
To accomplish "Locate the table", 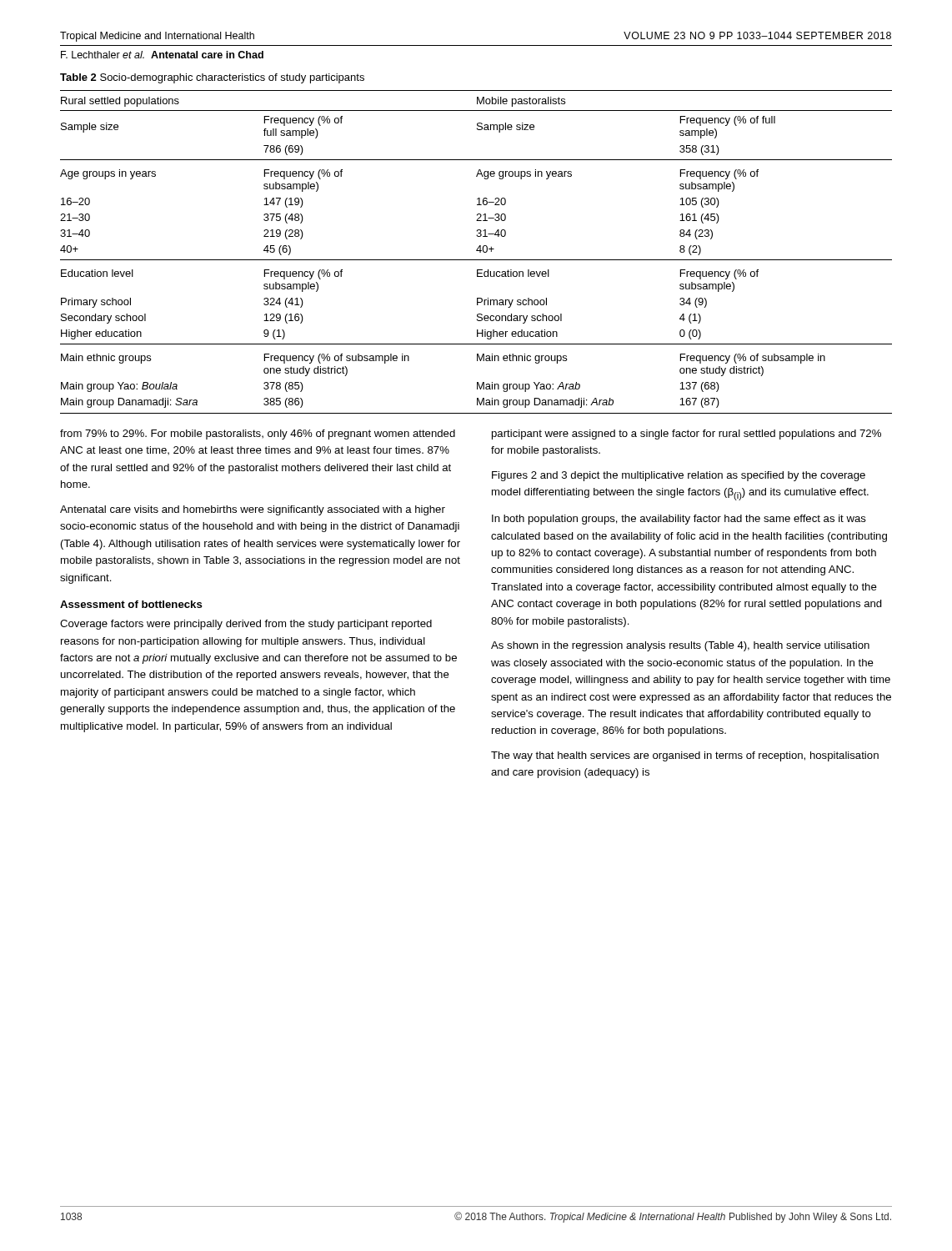I will [x=476, y=252].
